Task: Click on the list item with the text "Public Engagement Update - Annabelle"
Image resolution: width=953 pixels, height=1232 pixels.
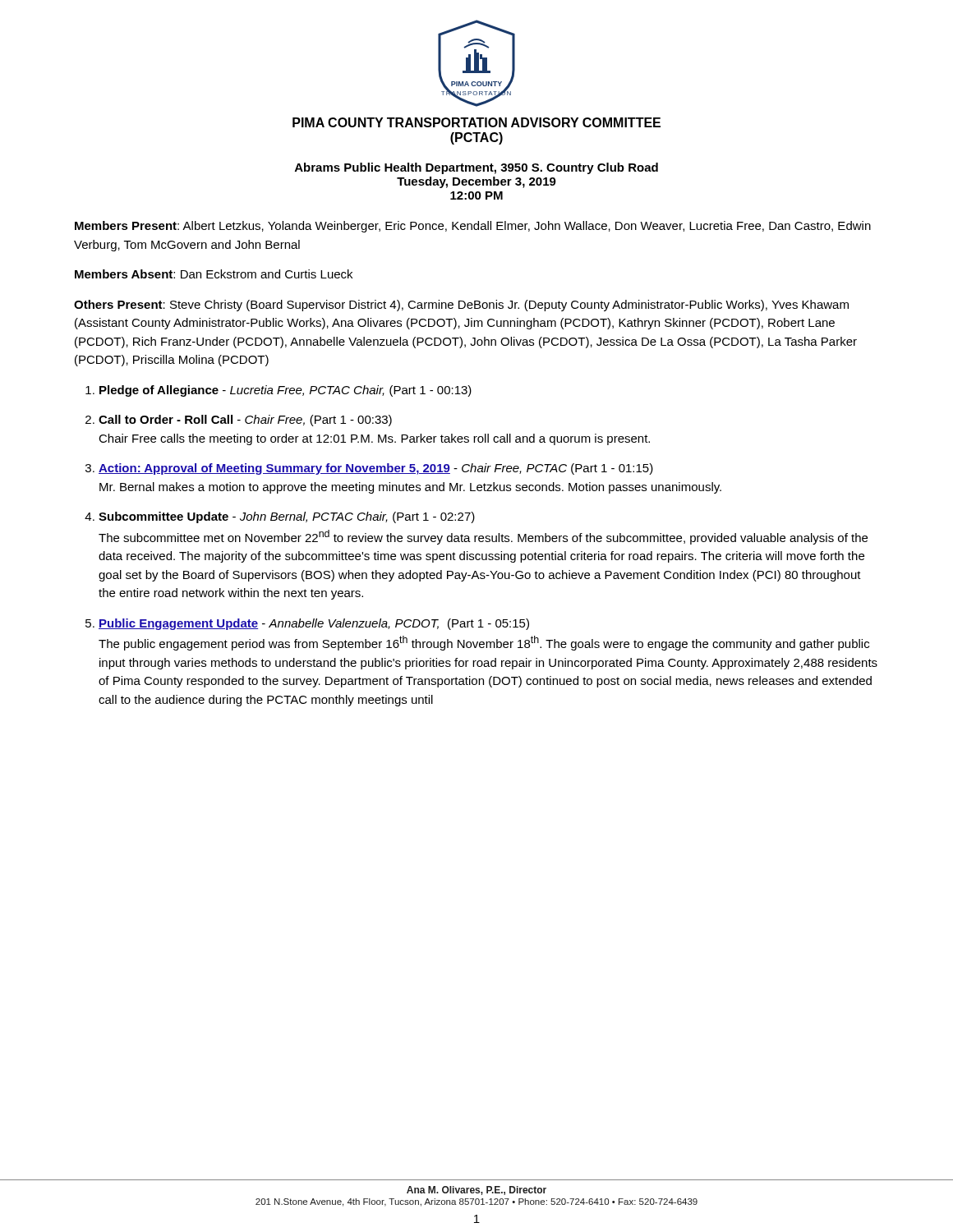Action: (x=488, y=661)
